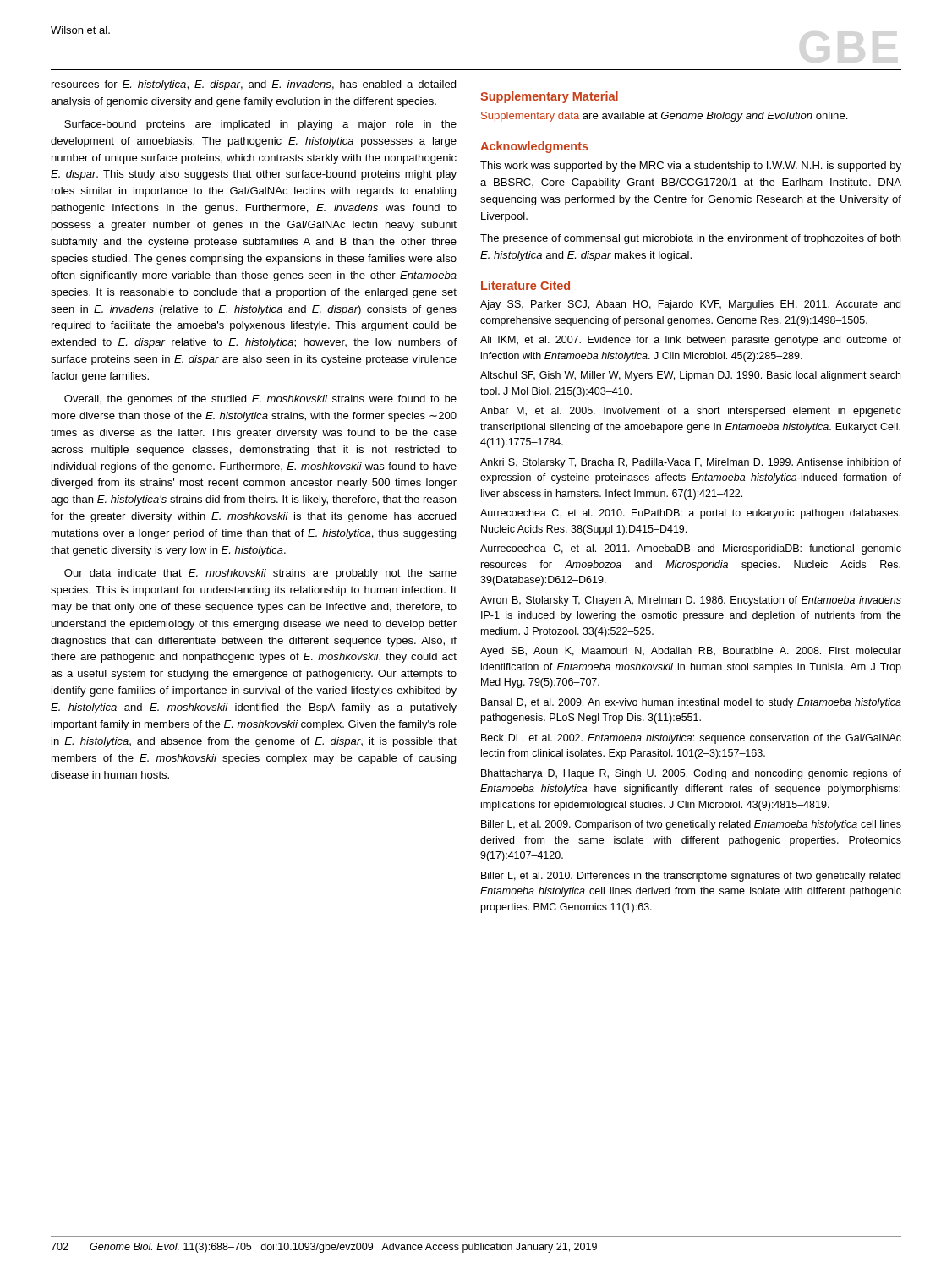Locate the block starting "Anbar M, et al."
This screenshot has height=1268, width=952.
[691, 427]
